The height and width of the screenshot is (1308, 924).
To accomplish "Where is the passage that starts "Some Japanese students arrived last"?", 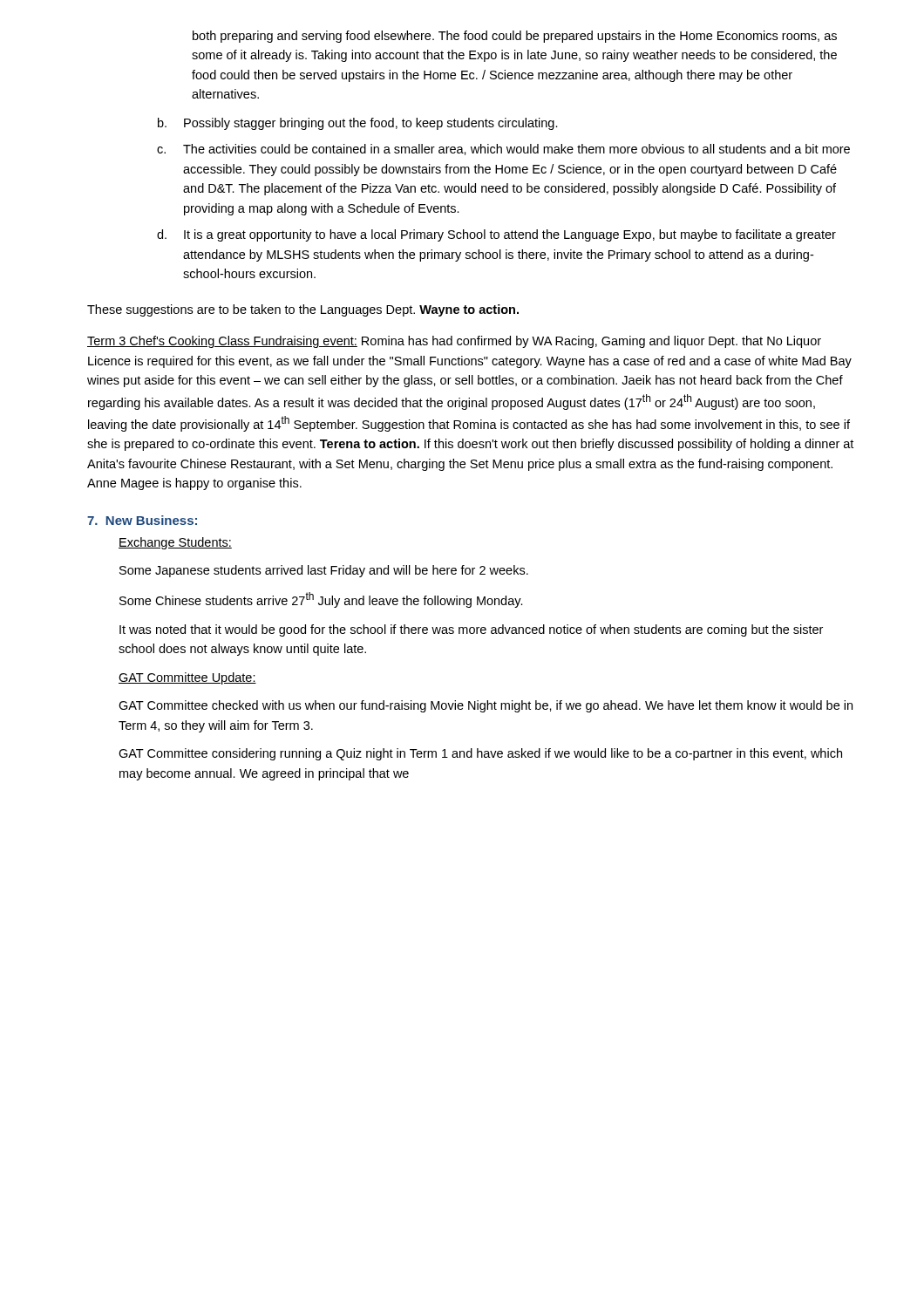I will [324, 570].
